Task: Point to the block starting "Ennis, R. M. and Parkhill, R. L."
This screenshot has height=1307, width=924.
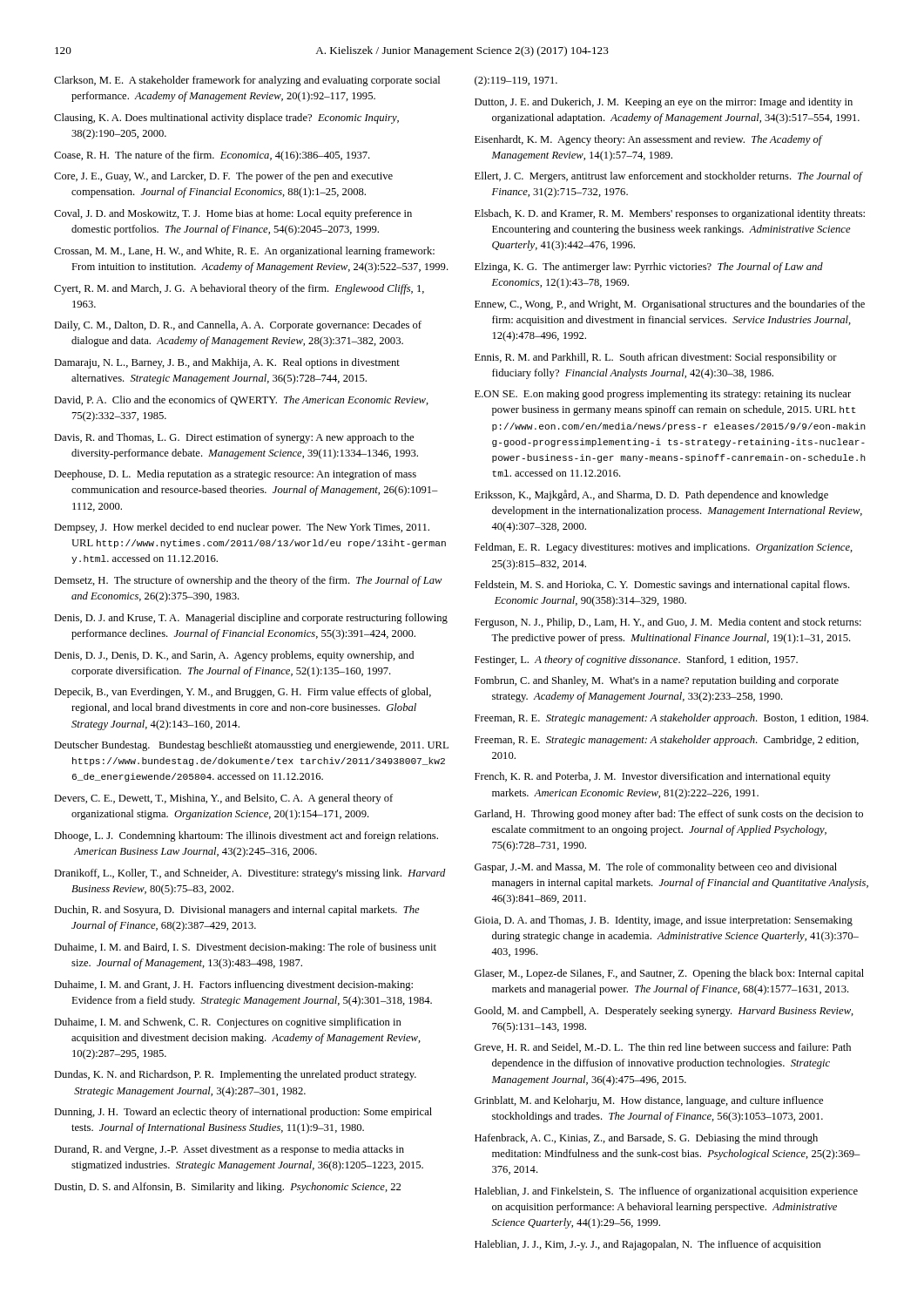Action: point(655,365)
